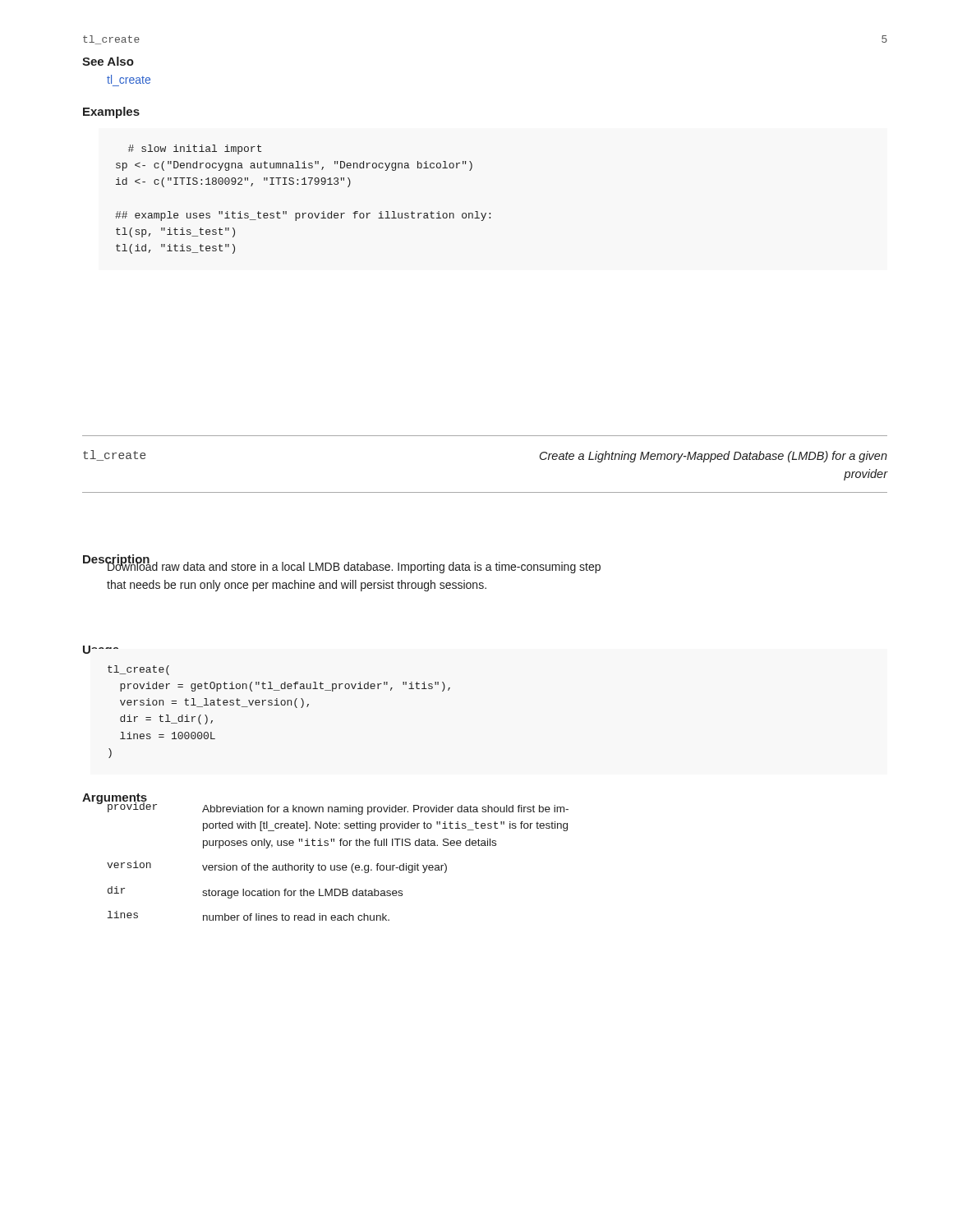Viewport: 953px width, 1232px height.
Task: Locate the block of text that opens with "slow initial import sp"
Action: tap(195, 149)
